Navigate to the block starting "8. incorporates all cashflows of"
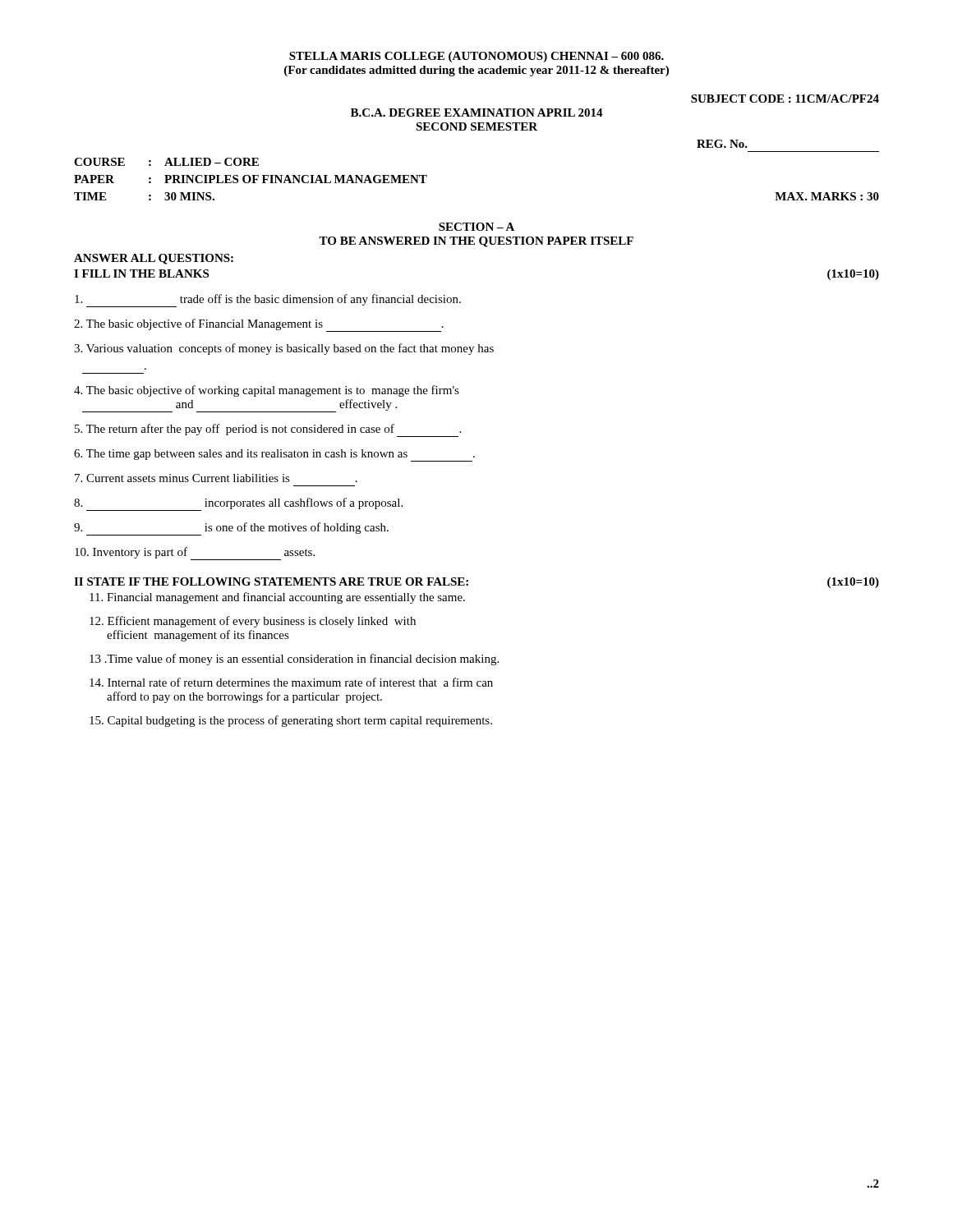This screenshot has width=953, height=1232. point(239,504)
